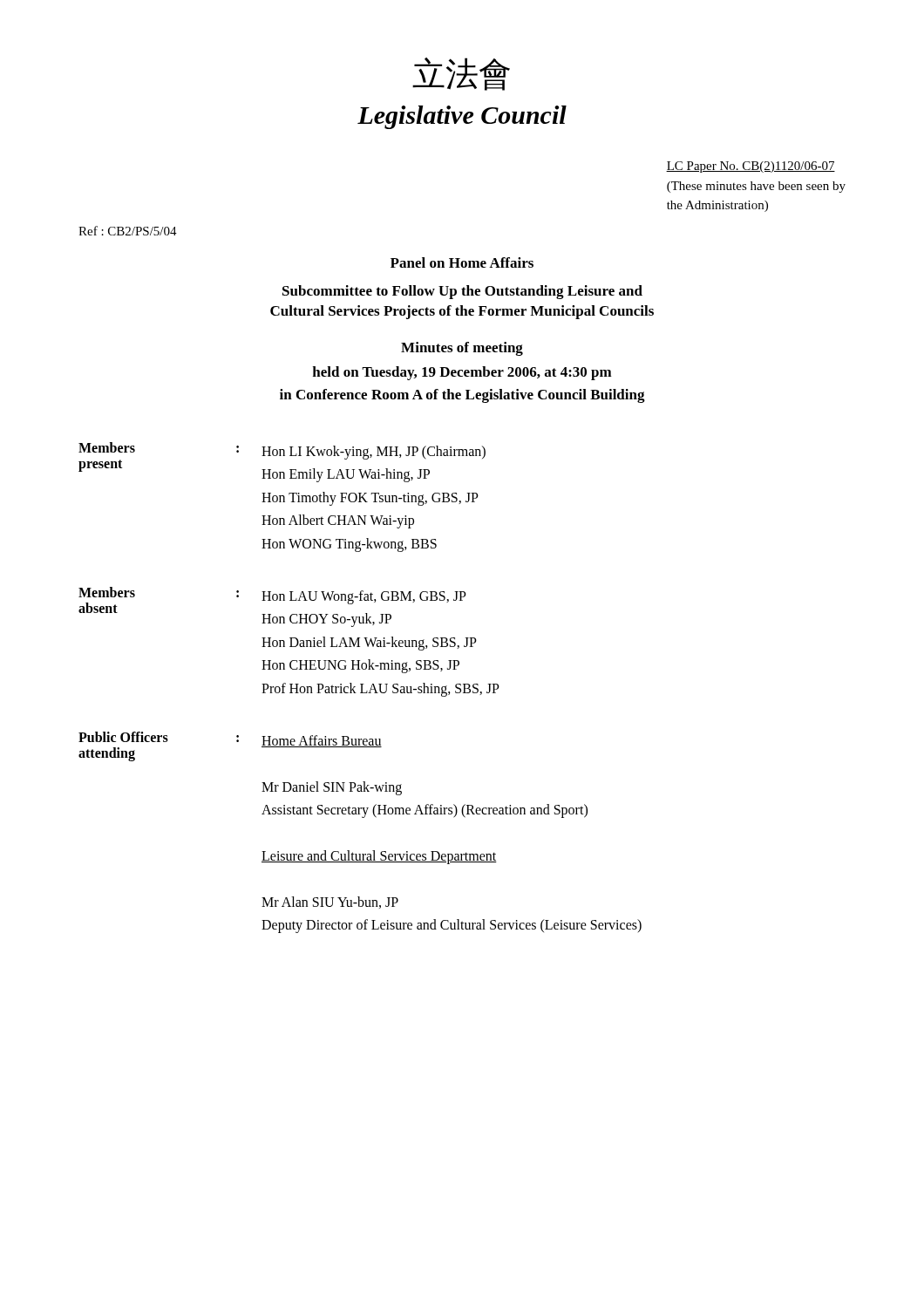Point to "Minutes of meeting"
The width and height of the screenshot is (924, 1308).
click(462, 348)
